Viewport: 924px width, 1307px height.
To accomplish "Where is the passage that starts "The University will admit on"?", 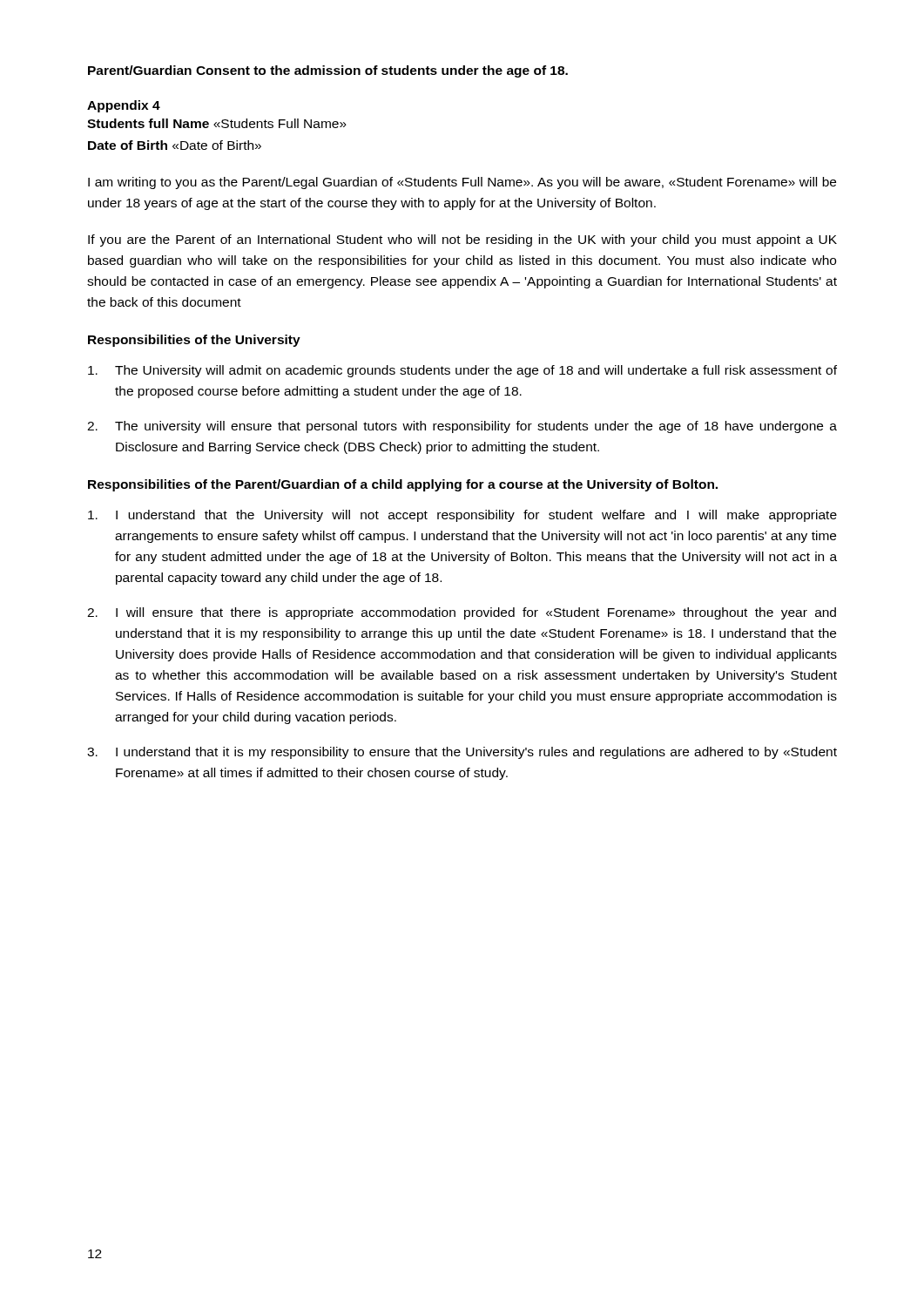I will (462, 380).
